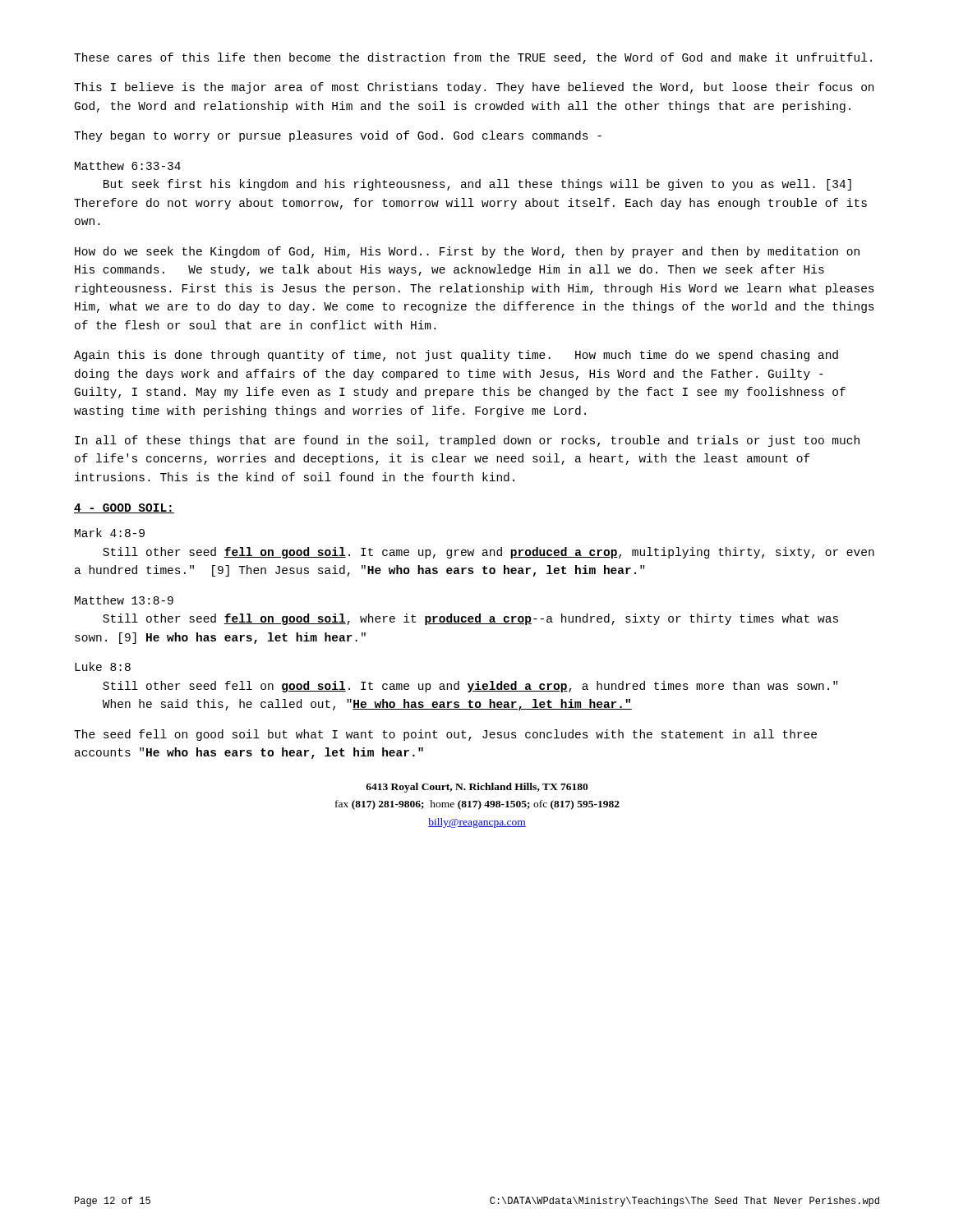
Task: Locate the text block that reads "These cares of"
Action: coord(474,58)
